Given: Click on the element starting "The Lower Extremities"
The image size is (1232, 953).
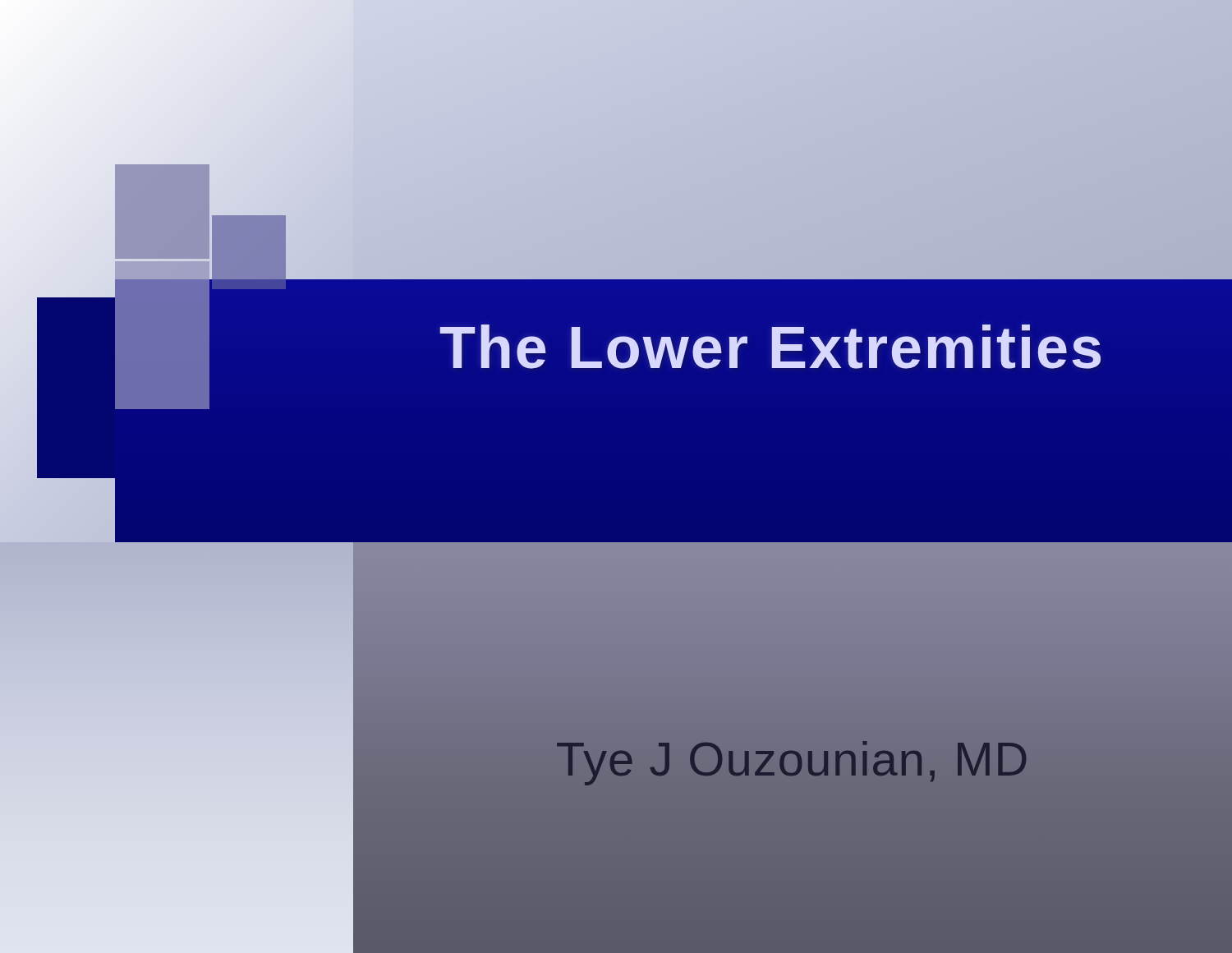Looking at the screenshot, I should tap(772, 348).
